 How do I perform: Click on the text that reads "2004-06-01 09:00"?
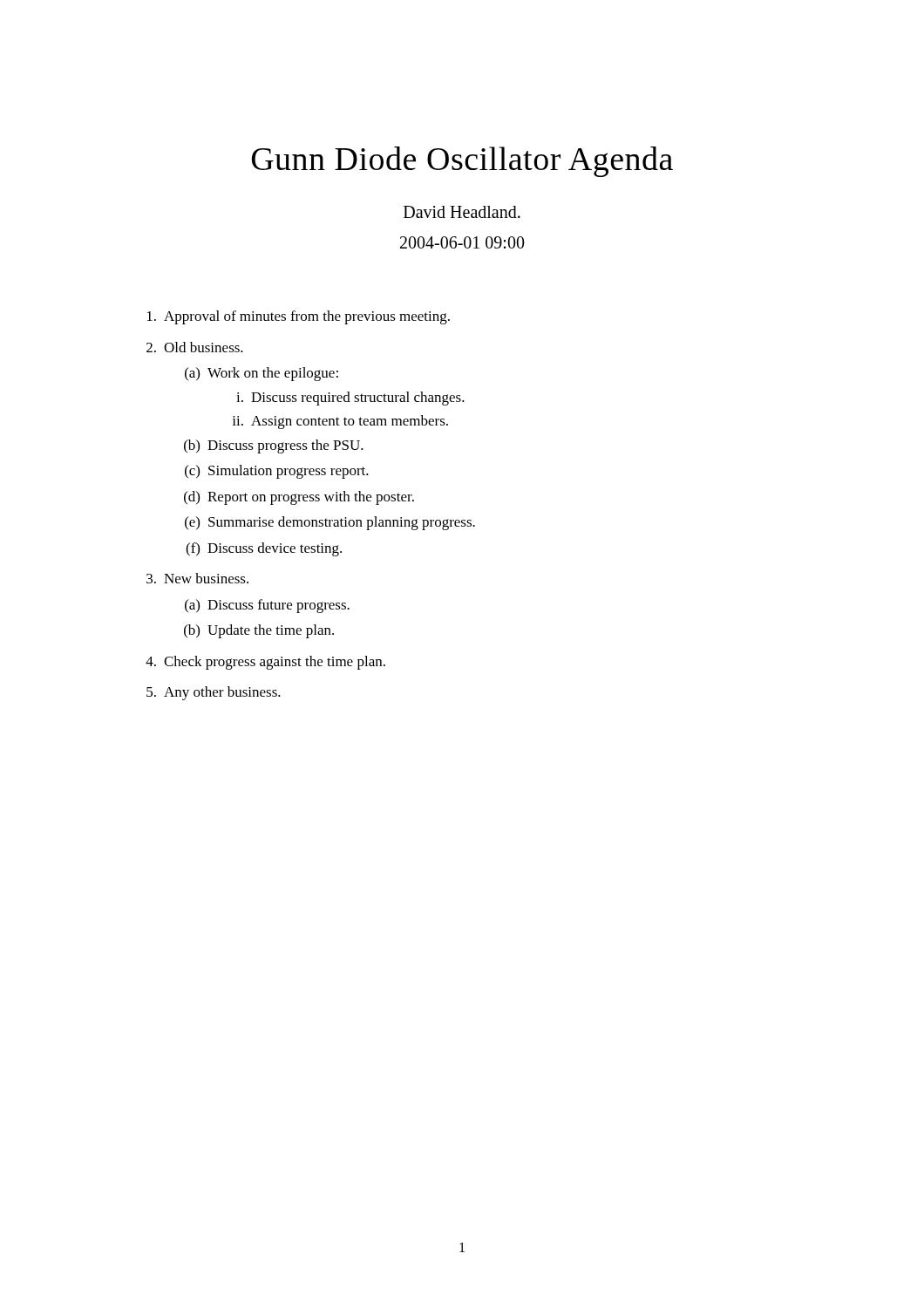462,243
